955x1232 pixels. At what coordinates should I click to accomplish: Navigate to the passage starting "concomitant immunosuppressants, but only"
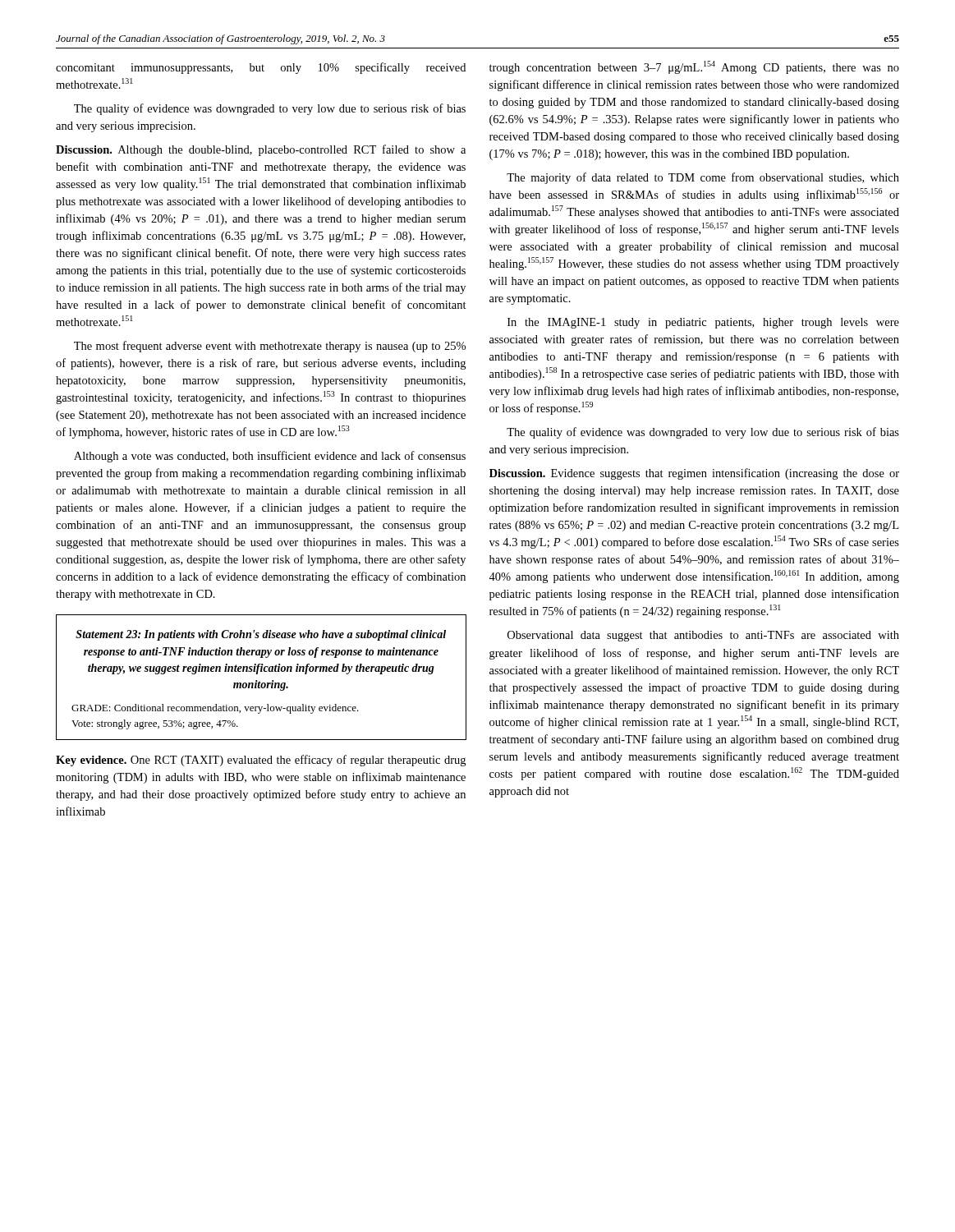(x=261, y=68)
